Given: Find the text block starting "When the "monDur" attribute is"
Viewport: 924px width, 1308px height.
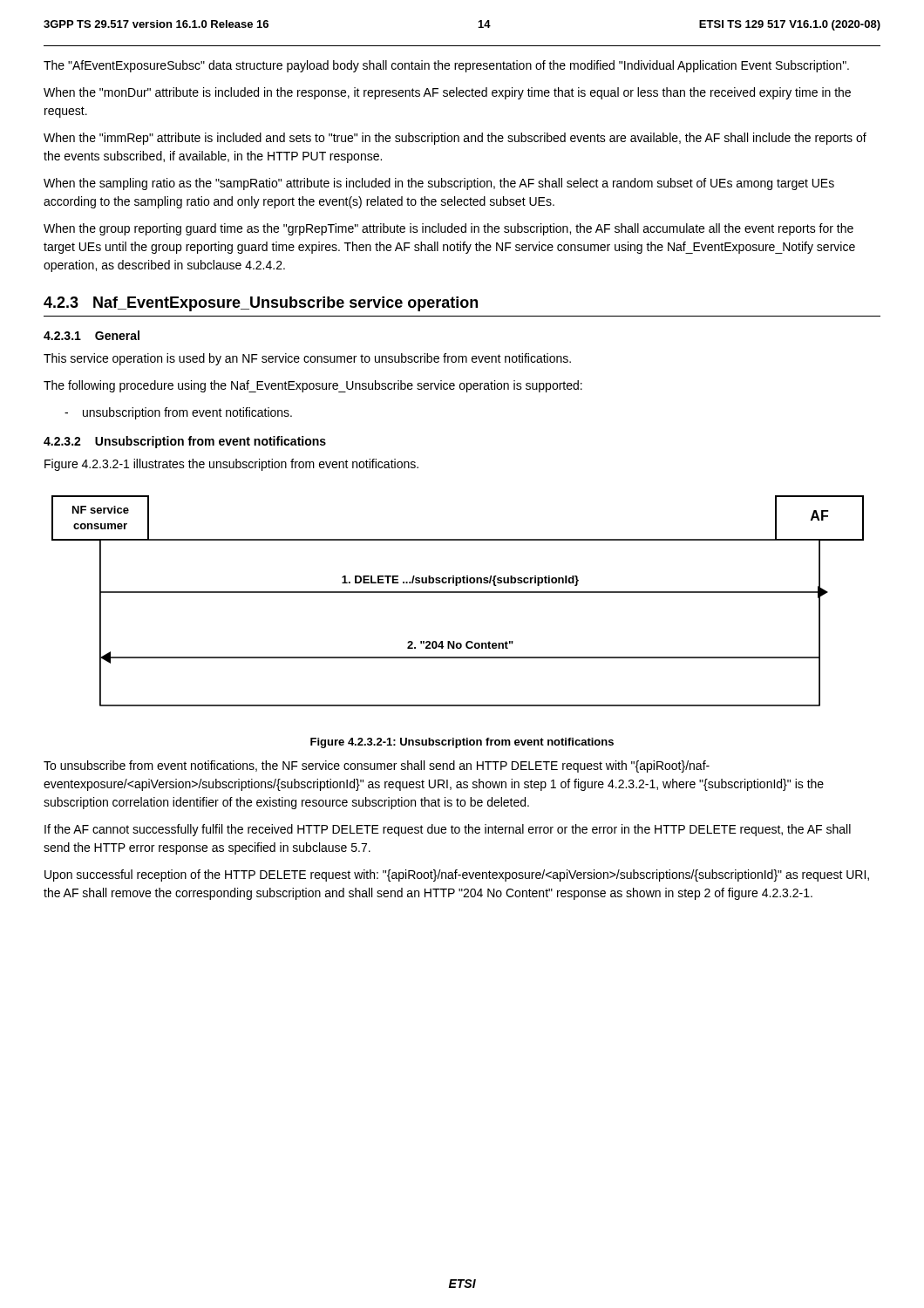Looking at the screenshot, I should (x=447, y=102).
